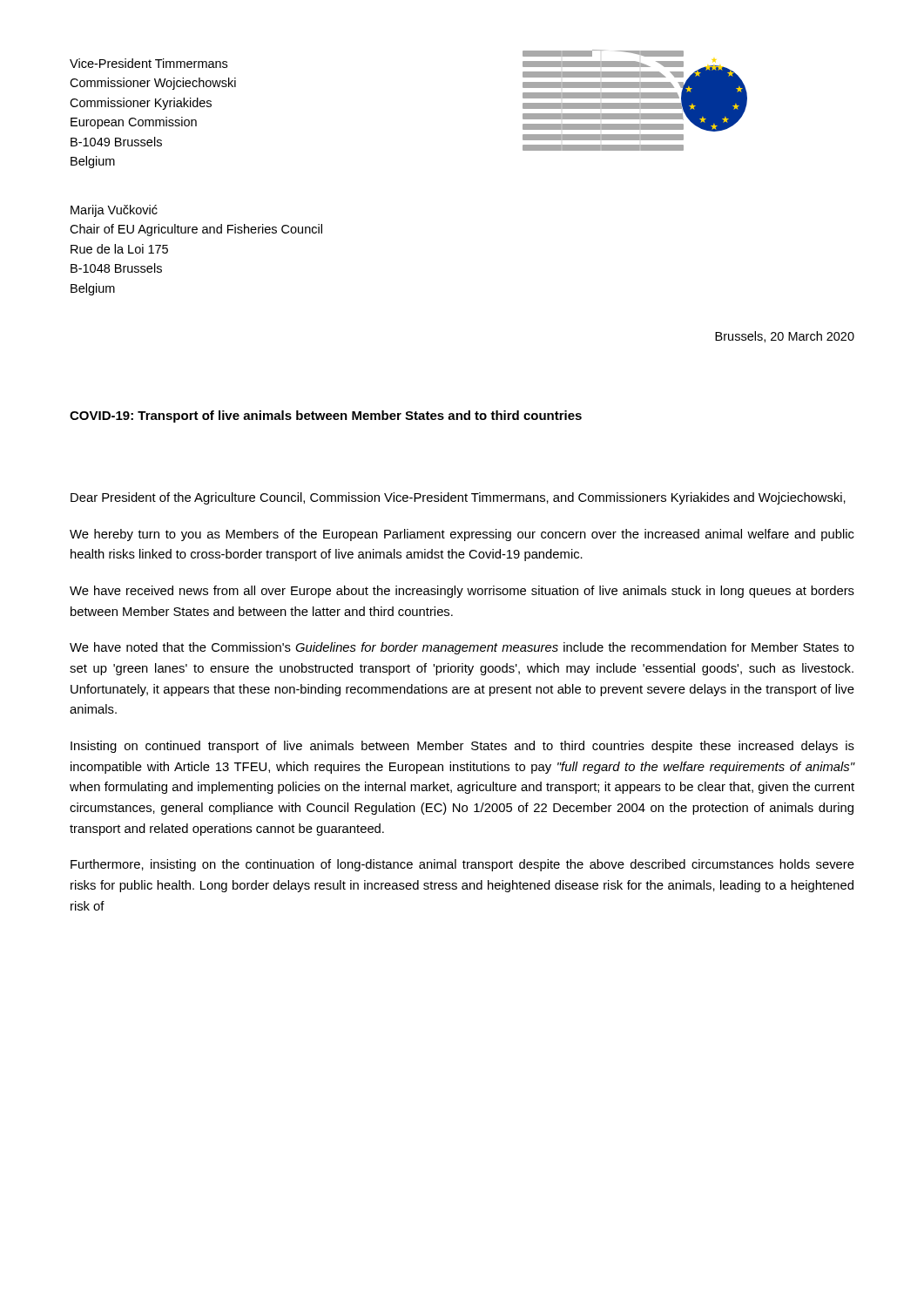Find a logo

click(x=636, y=100)
